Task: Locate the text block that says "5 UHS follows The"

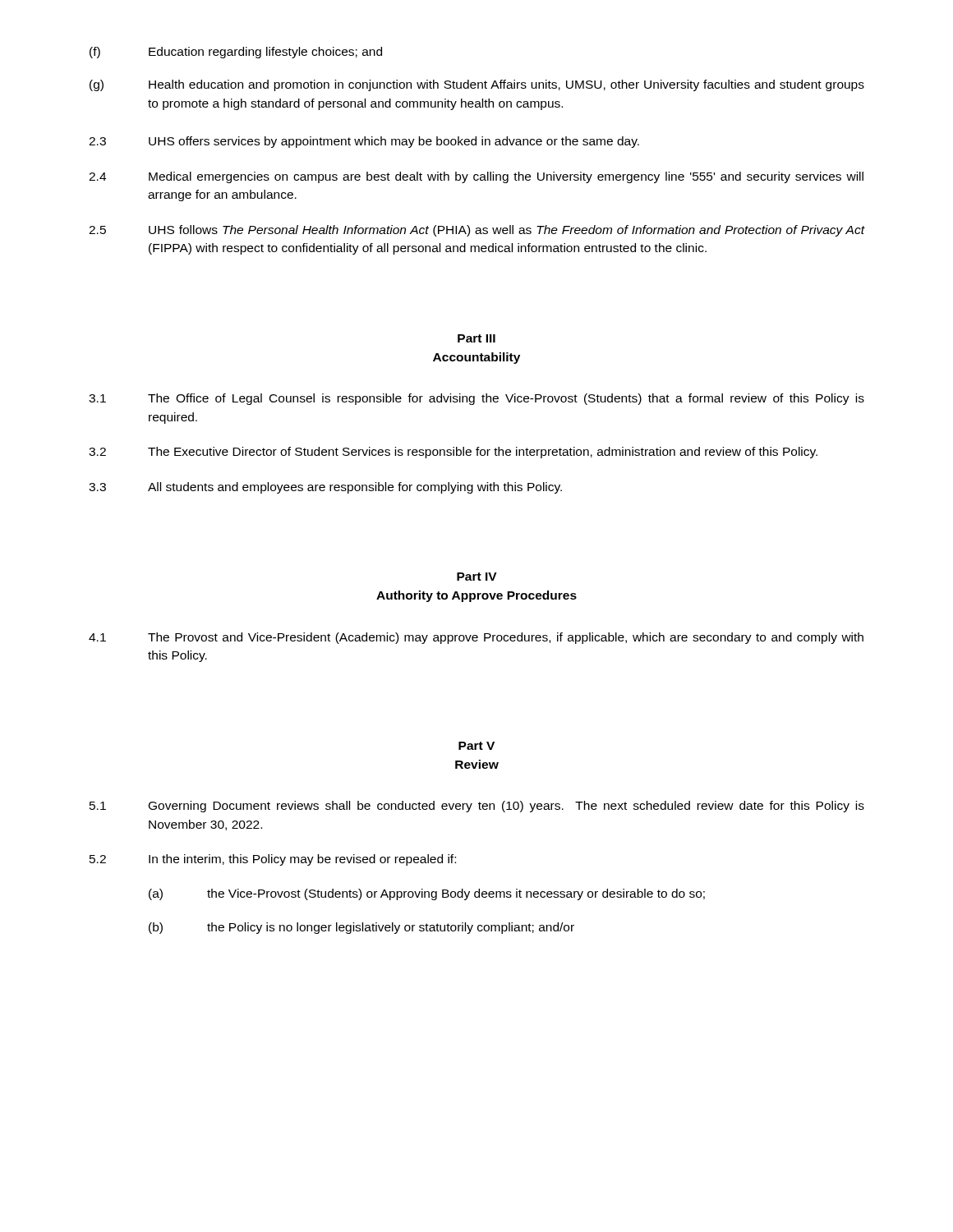Action: tap(476, 239)
